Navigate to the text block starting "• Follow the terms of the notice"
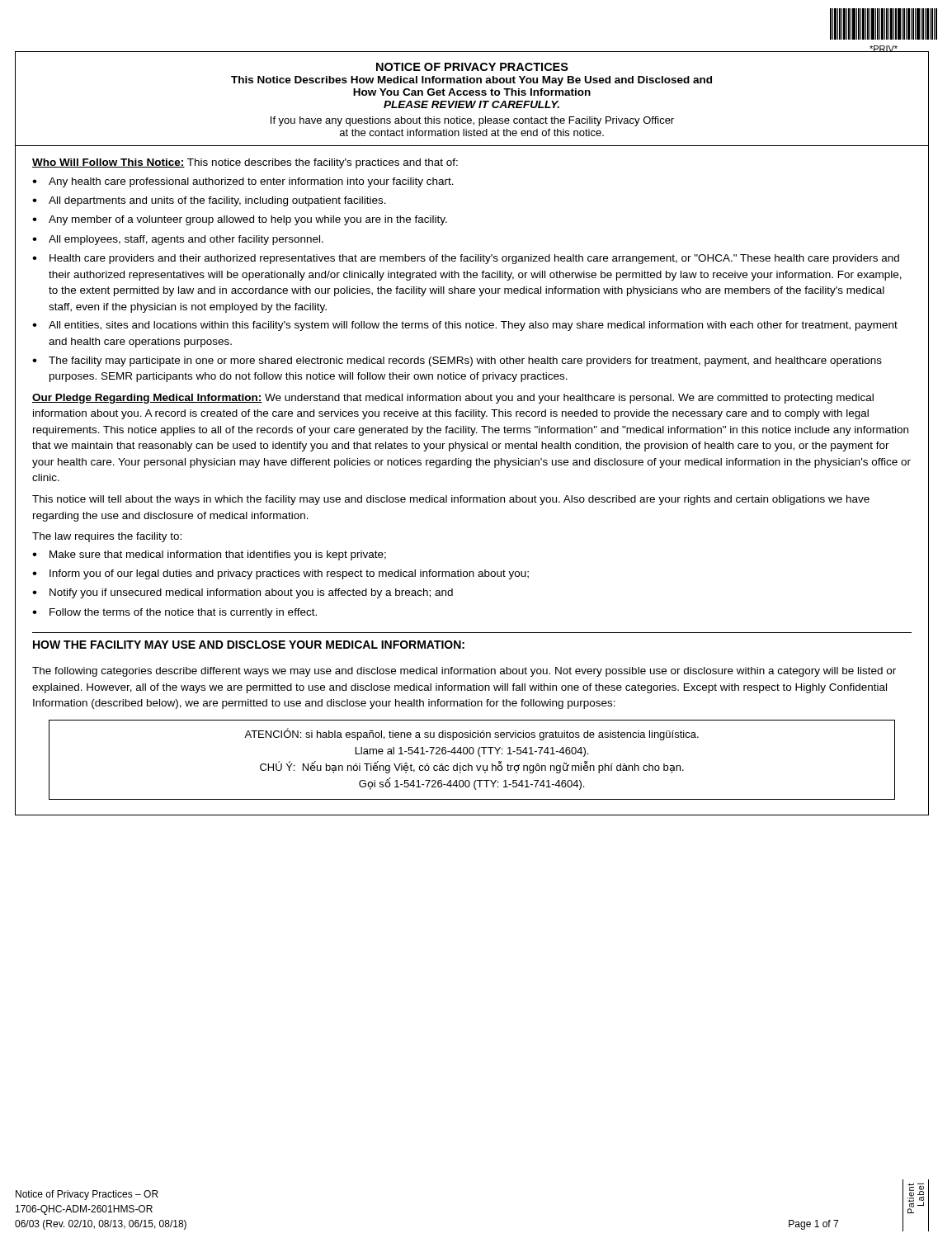 coord(174,613)
